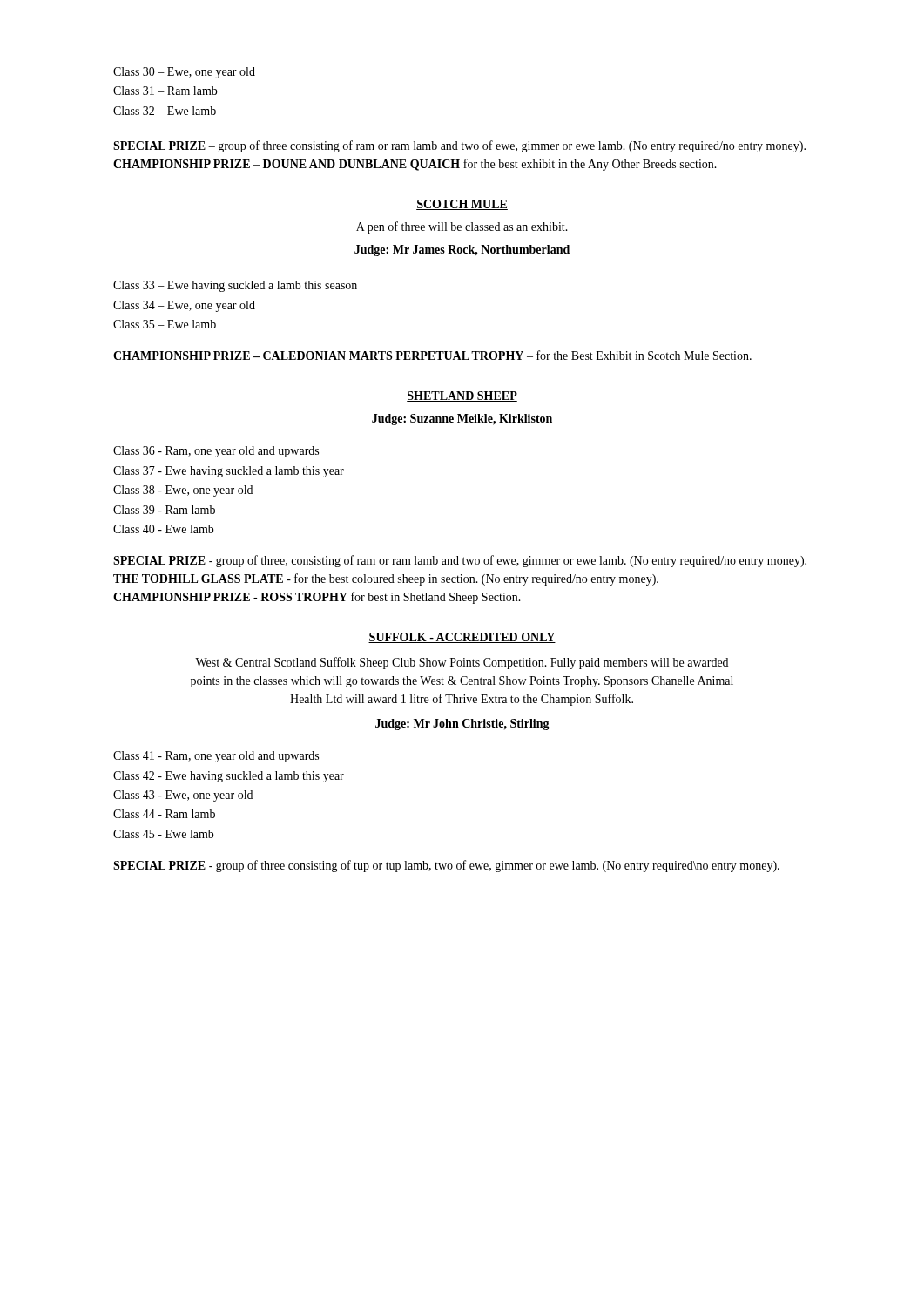Screen dimensions: 1307x924
Task: Click the passage that begins "West & Central Scotland Suffolk Sheep Club"
Action: pyautogui.click(x=462, y=681)
